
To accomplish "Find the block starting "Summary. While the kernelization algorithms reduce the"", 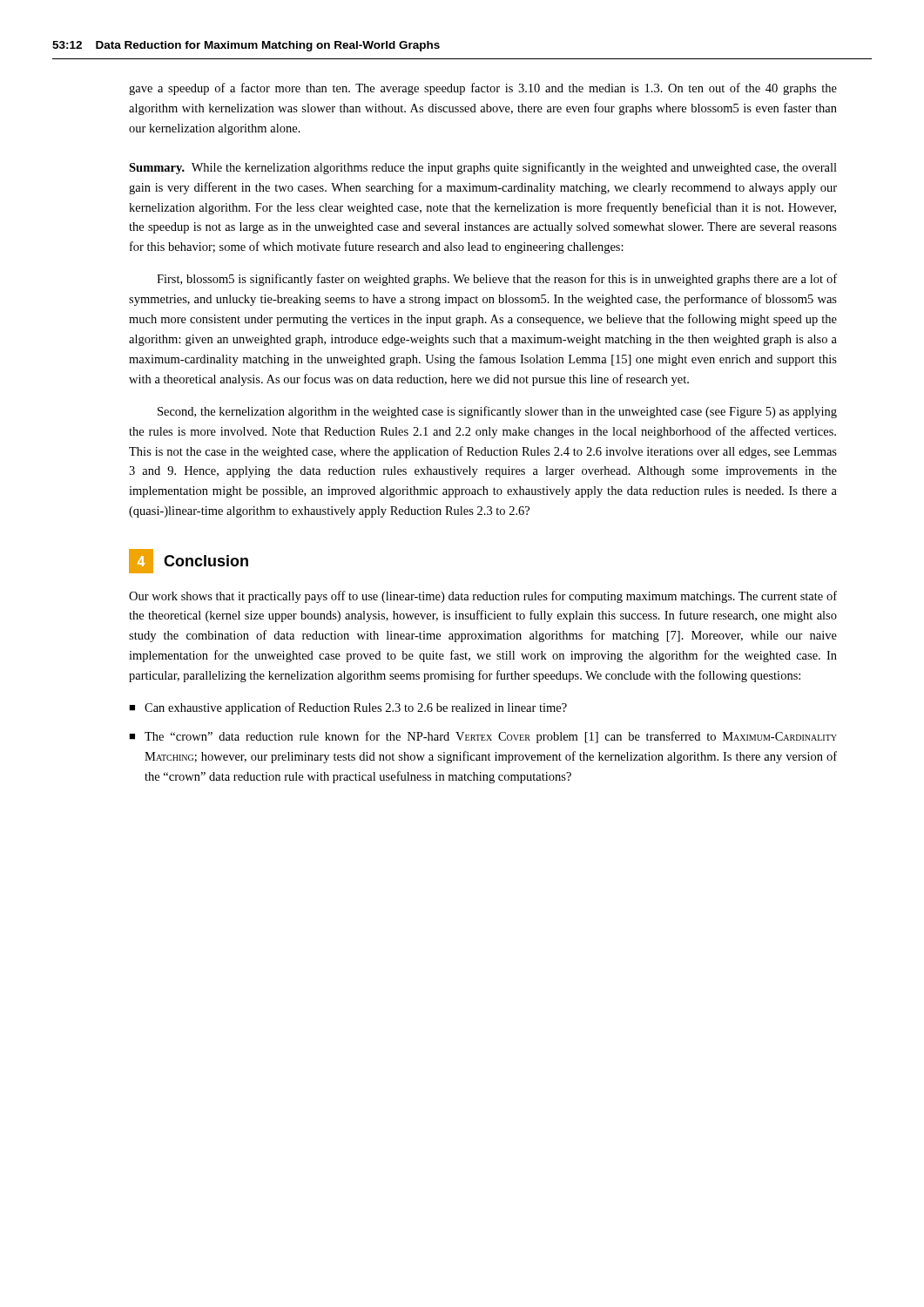I will coord(483,207).
